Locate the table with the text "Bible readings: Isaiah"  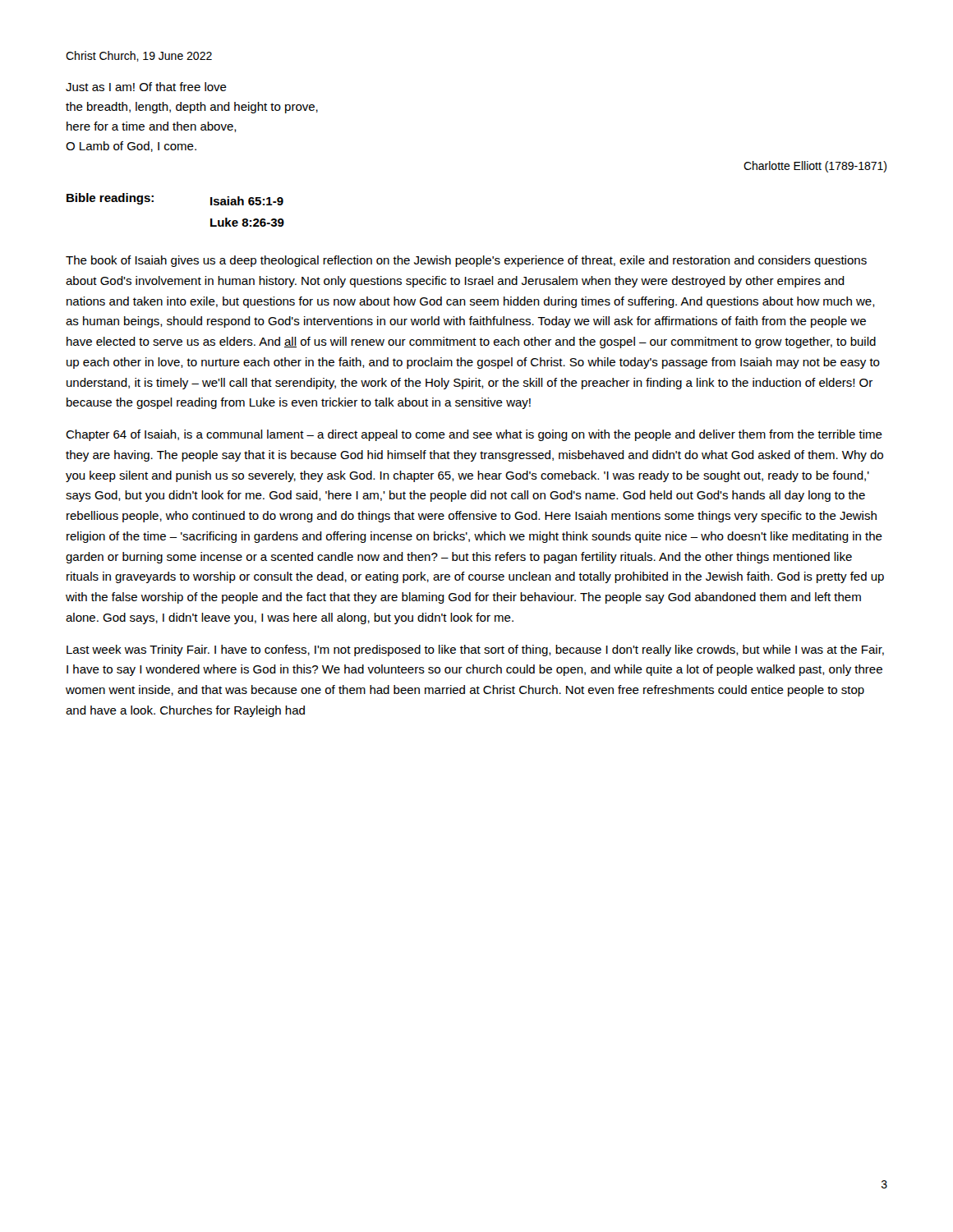476,212
